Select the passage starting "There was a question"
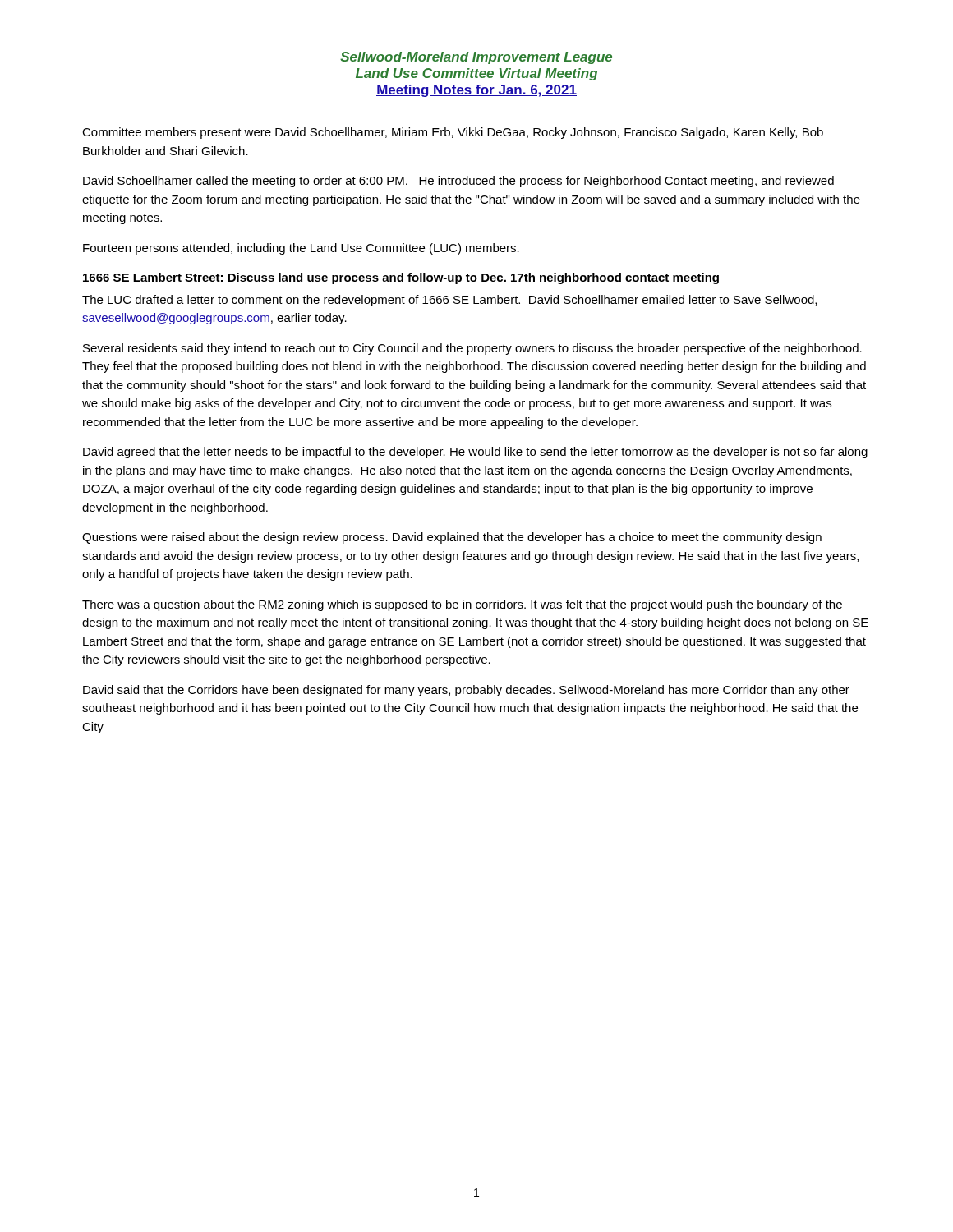Image resolution: width=953 pixels, height=1232 pixels. (x=475, y=631)
